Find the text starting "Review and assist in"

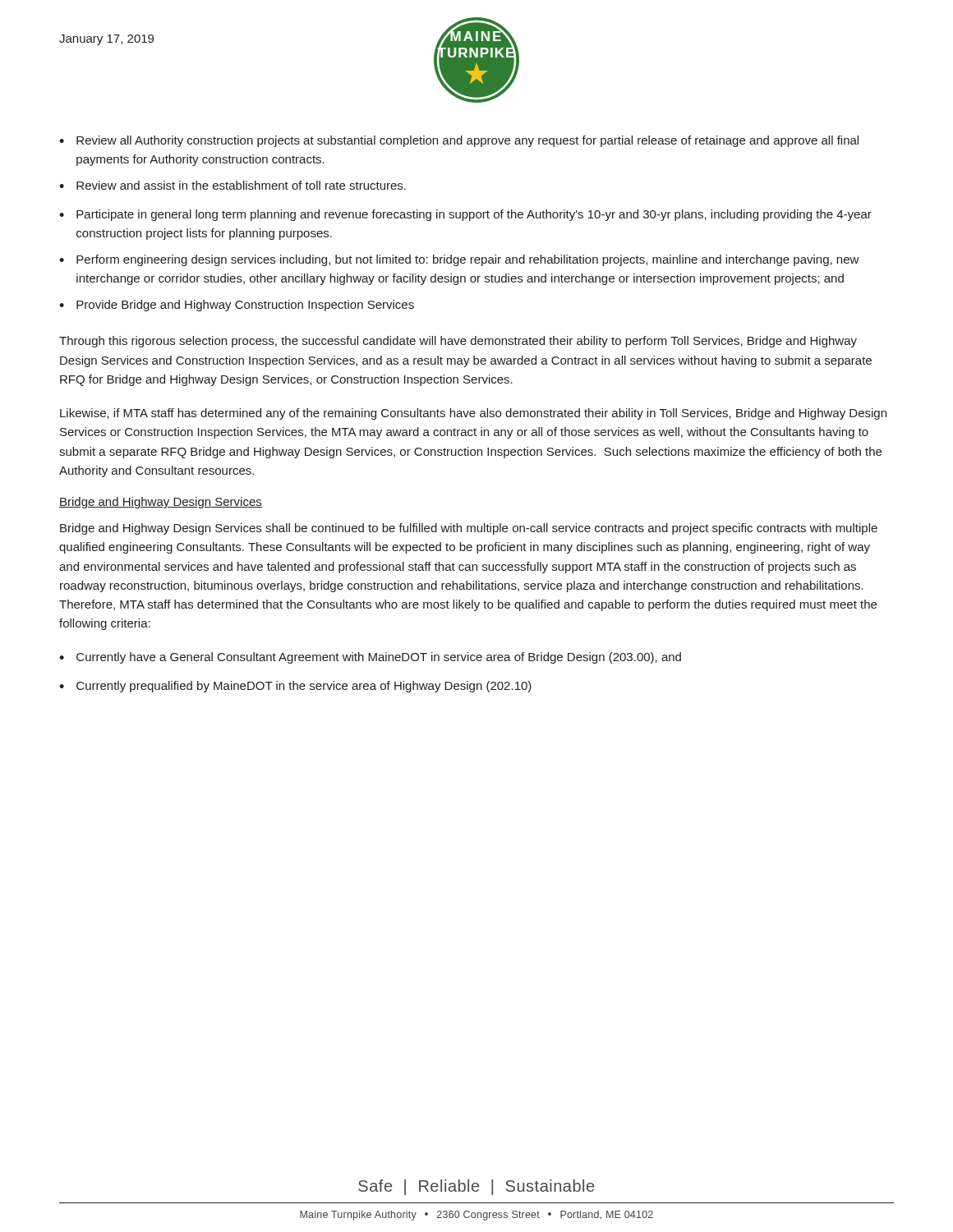[241, 186]
